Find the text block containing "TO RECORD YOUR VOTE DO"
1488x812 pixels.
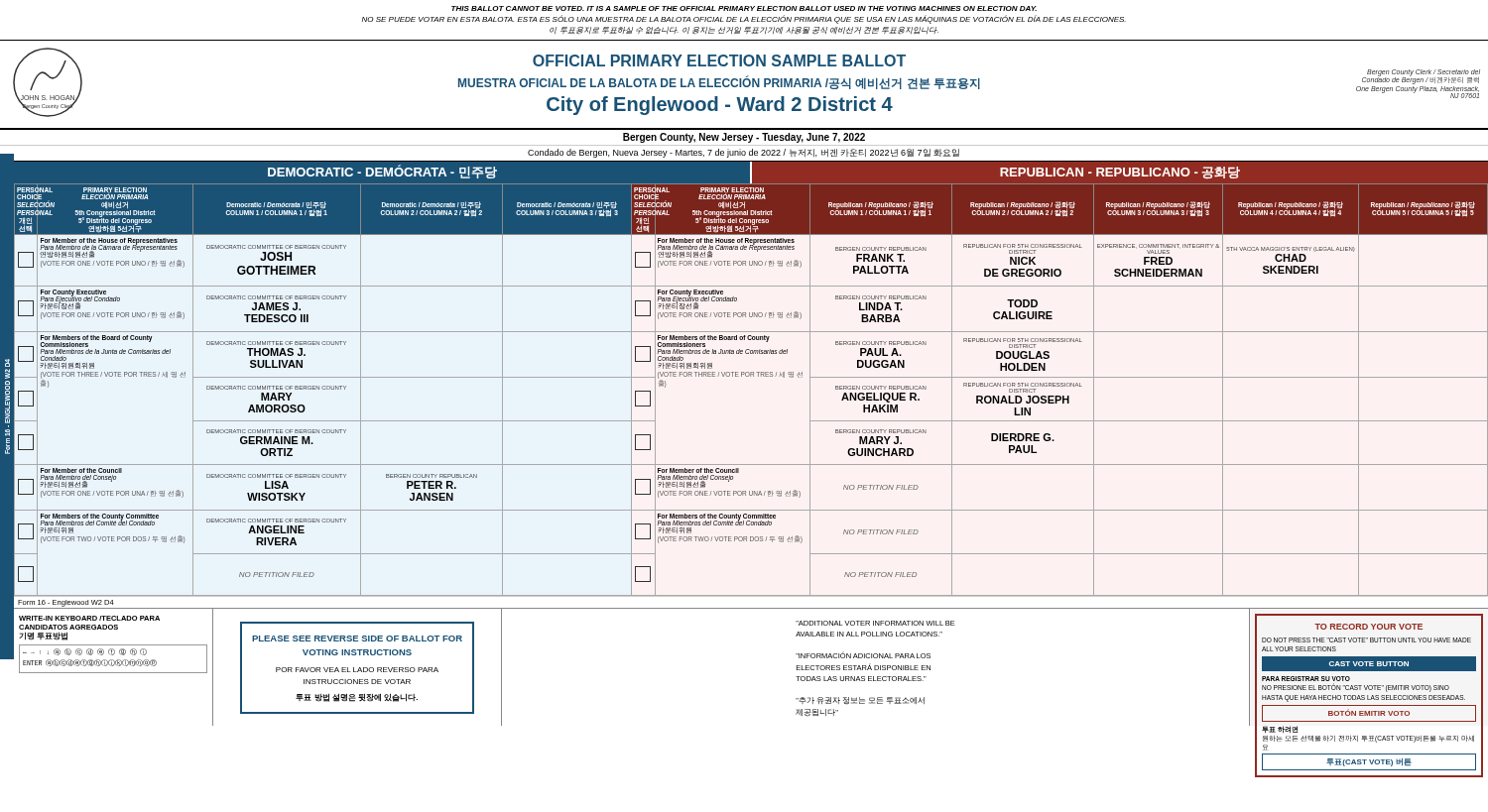pos(1369,696)
